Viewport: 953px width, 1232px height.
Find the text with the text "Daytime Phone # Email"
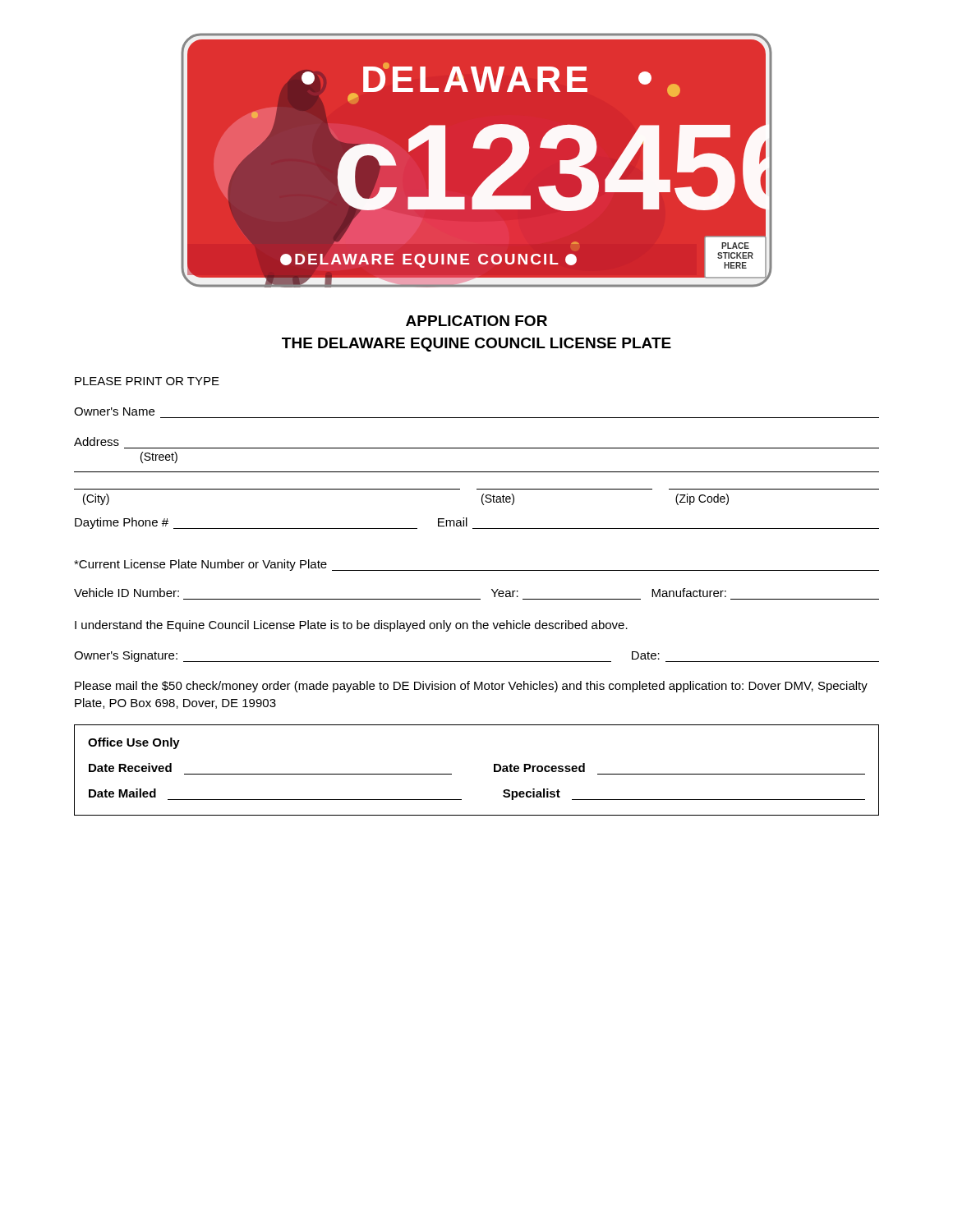[x=476, y=521]
